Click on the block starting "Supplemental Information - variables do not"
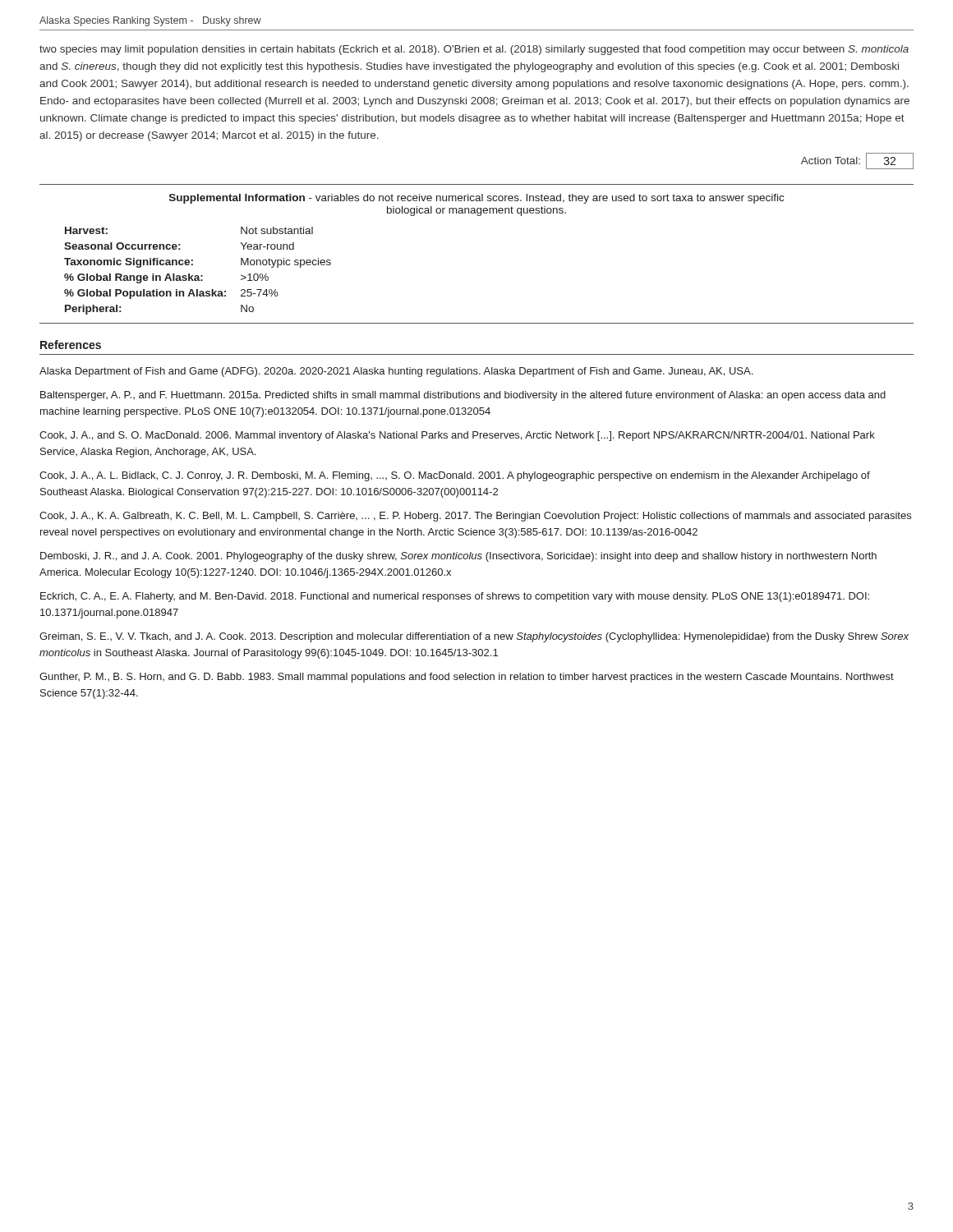The height and width of the screenshot is (1232, 953). click(476, 203)
